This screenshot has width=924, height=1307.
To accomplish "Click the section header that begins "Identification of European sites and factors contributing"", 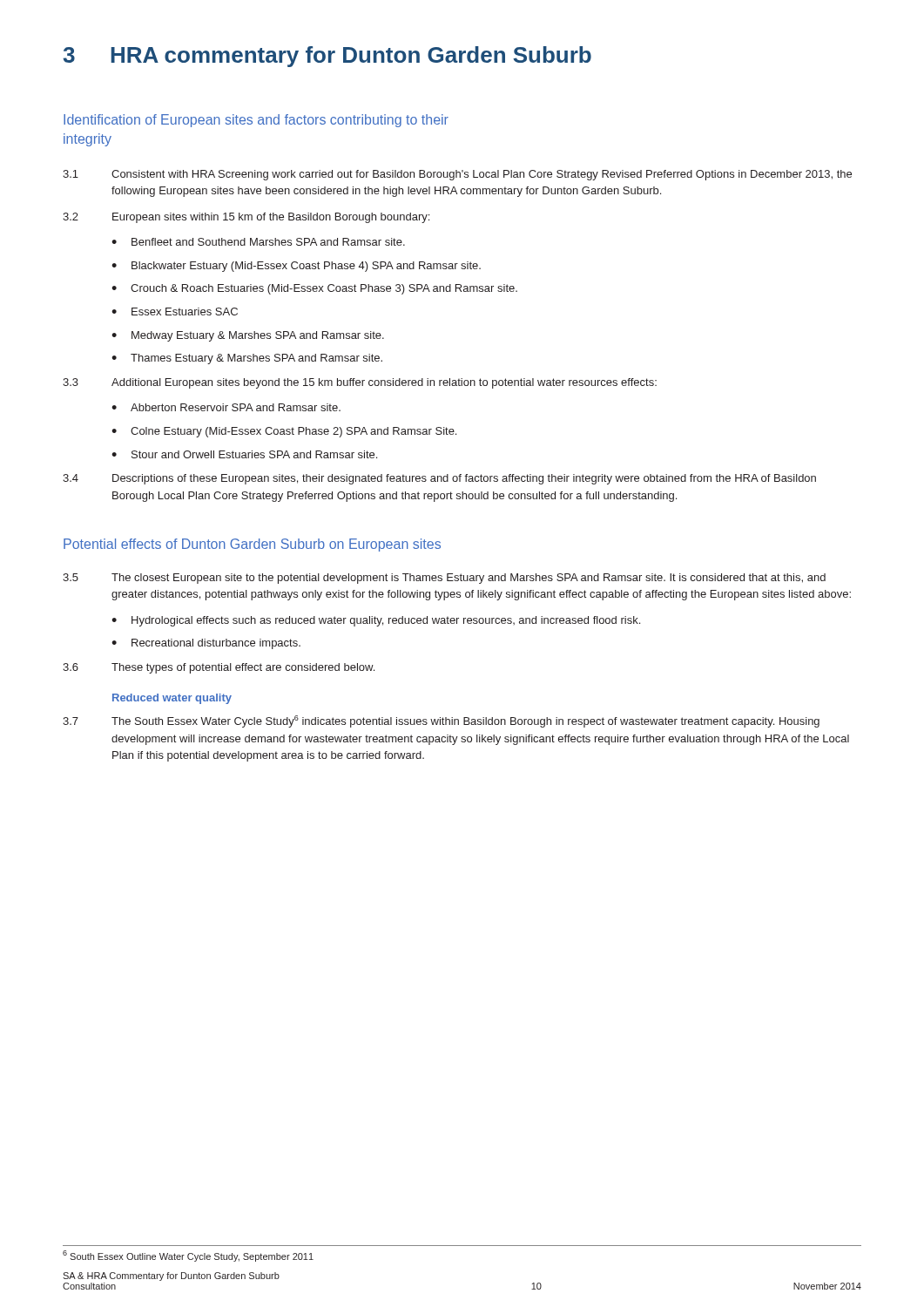I will click(x=256, y=130).
